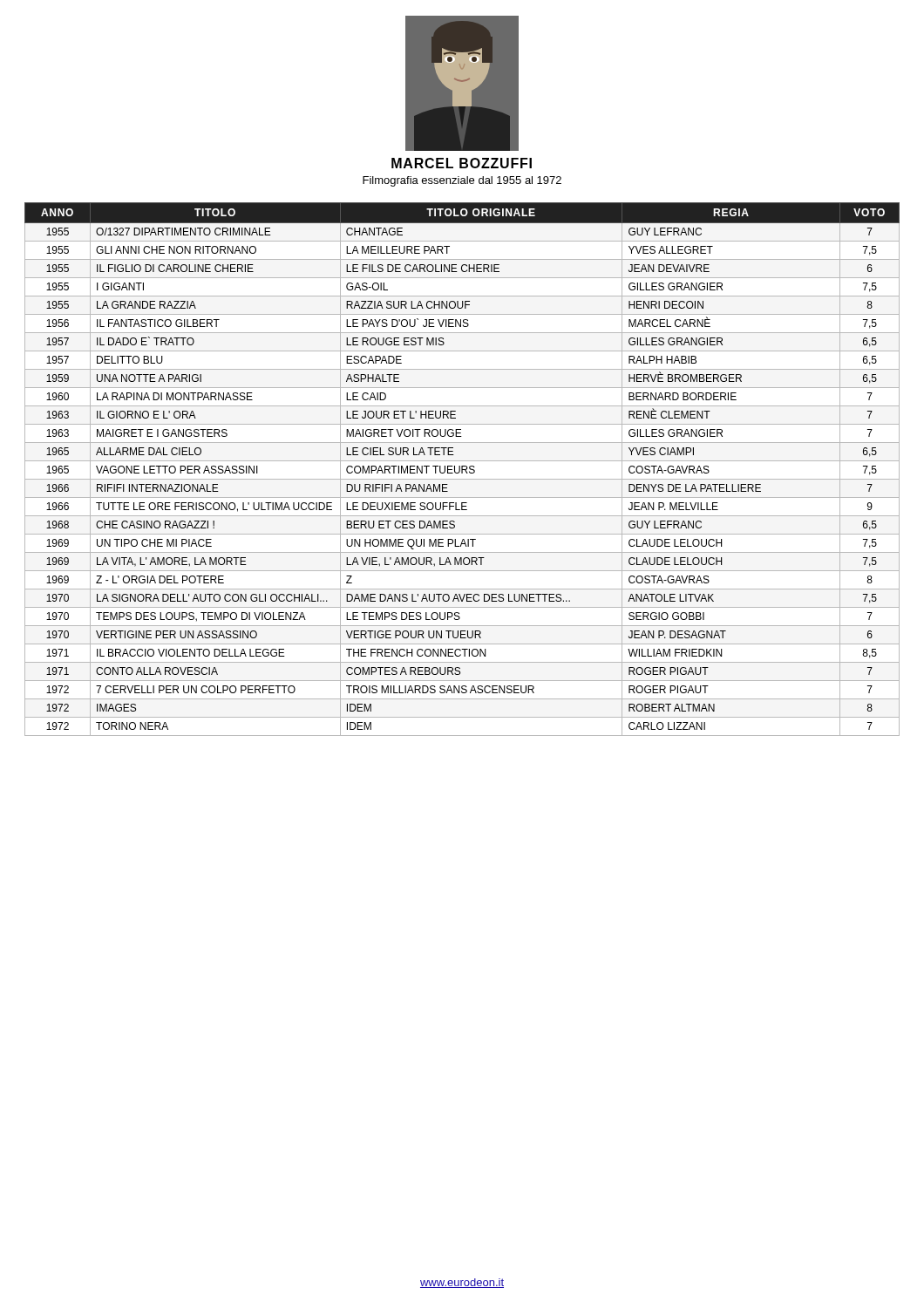
Task: Where does it say "MARCEL BOZZUFFI"?
Action: point(462,164)
